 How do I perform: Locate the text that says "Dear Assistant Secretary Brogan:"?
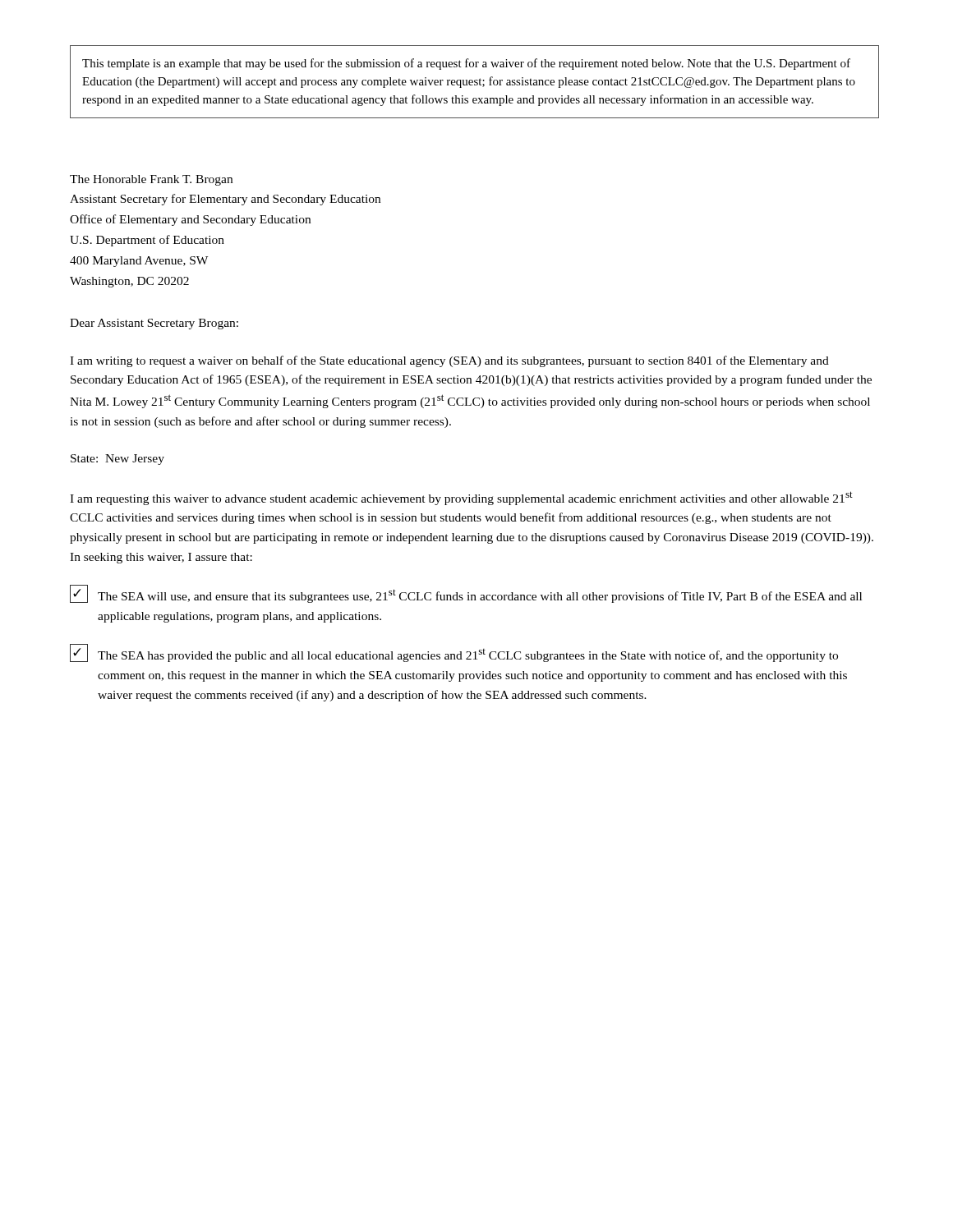coord(155,323)
